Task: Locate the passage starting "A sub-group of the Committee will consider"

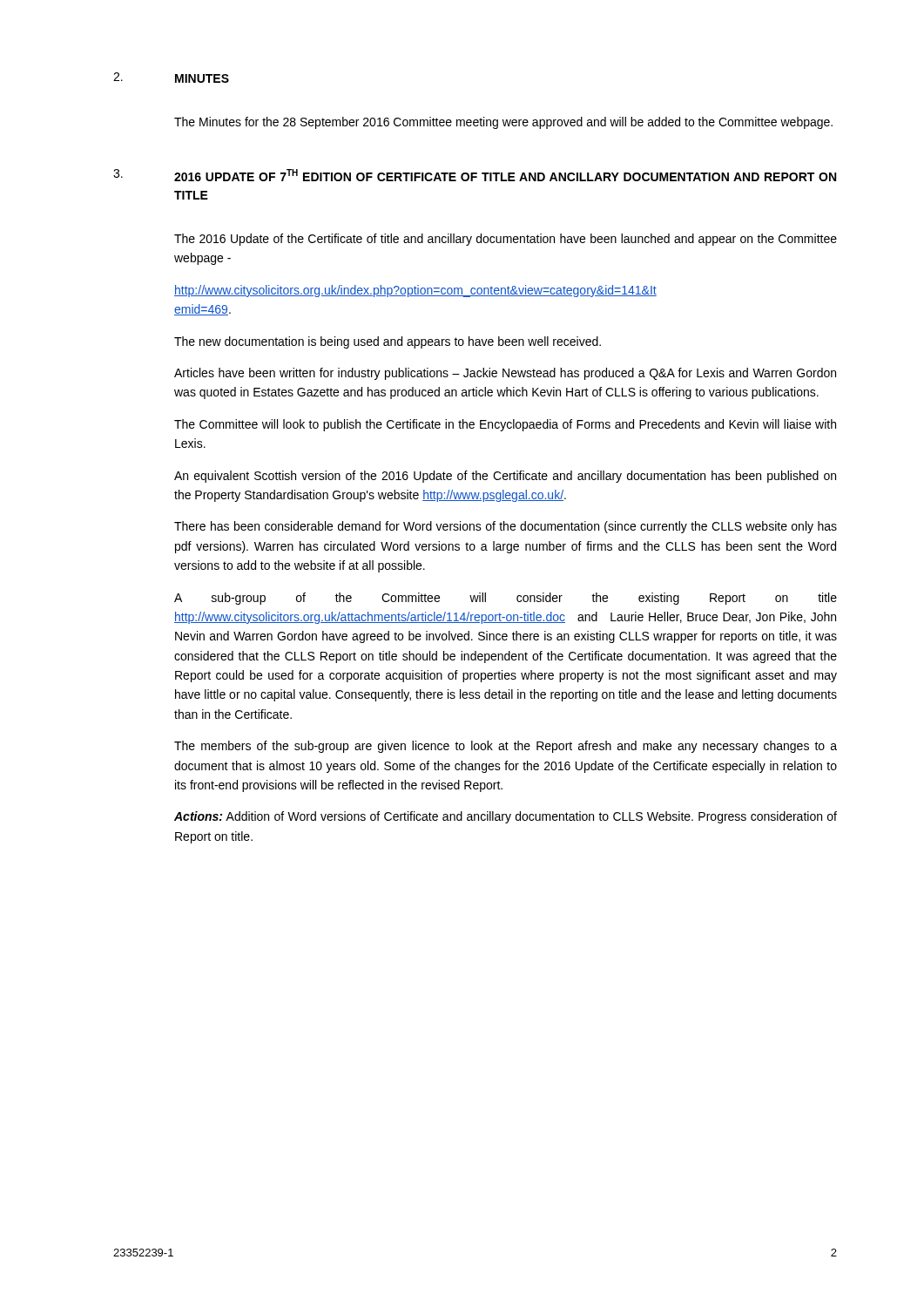Action: coord(506,656)
